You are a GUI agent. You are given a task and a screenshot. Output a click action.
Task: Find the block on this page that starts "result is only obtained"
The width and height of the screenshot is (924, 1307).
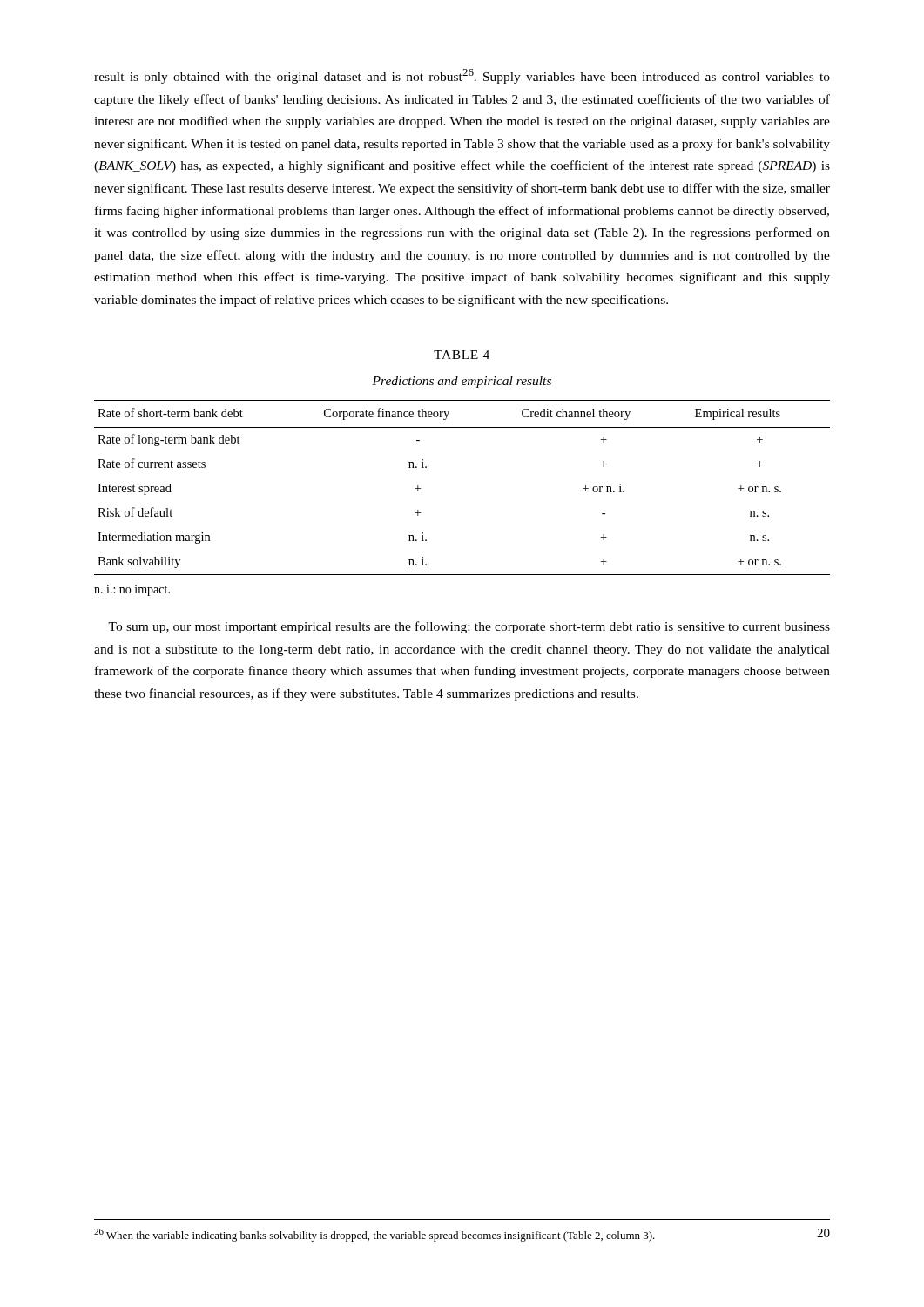[462, 187]
